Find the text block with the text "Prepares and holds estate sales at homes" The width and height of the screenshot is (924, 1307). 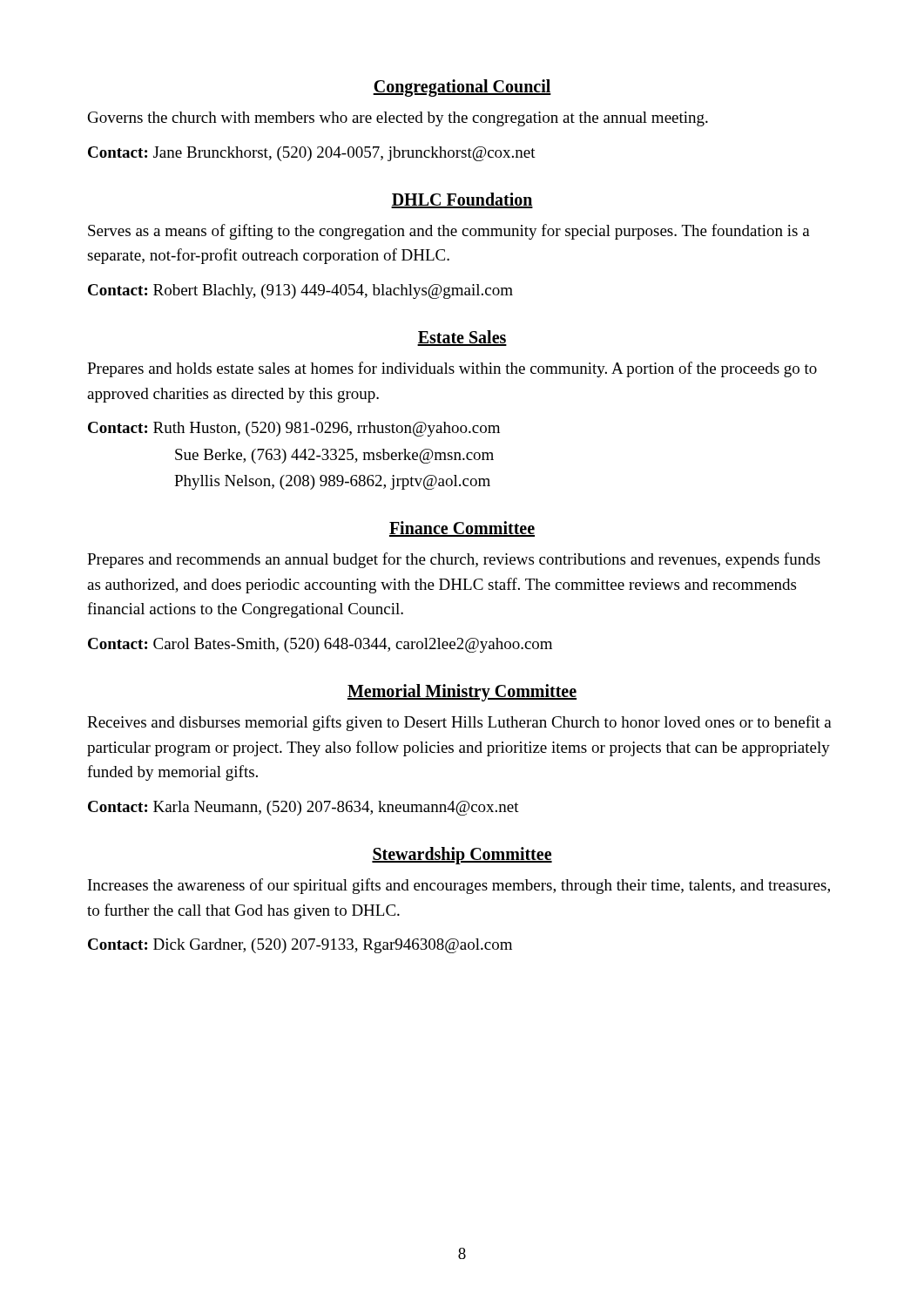click(452, 381)
